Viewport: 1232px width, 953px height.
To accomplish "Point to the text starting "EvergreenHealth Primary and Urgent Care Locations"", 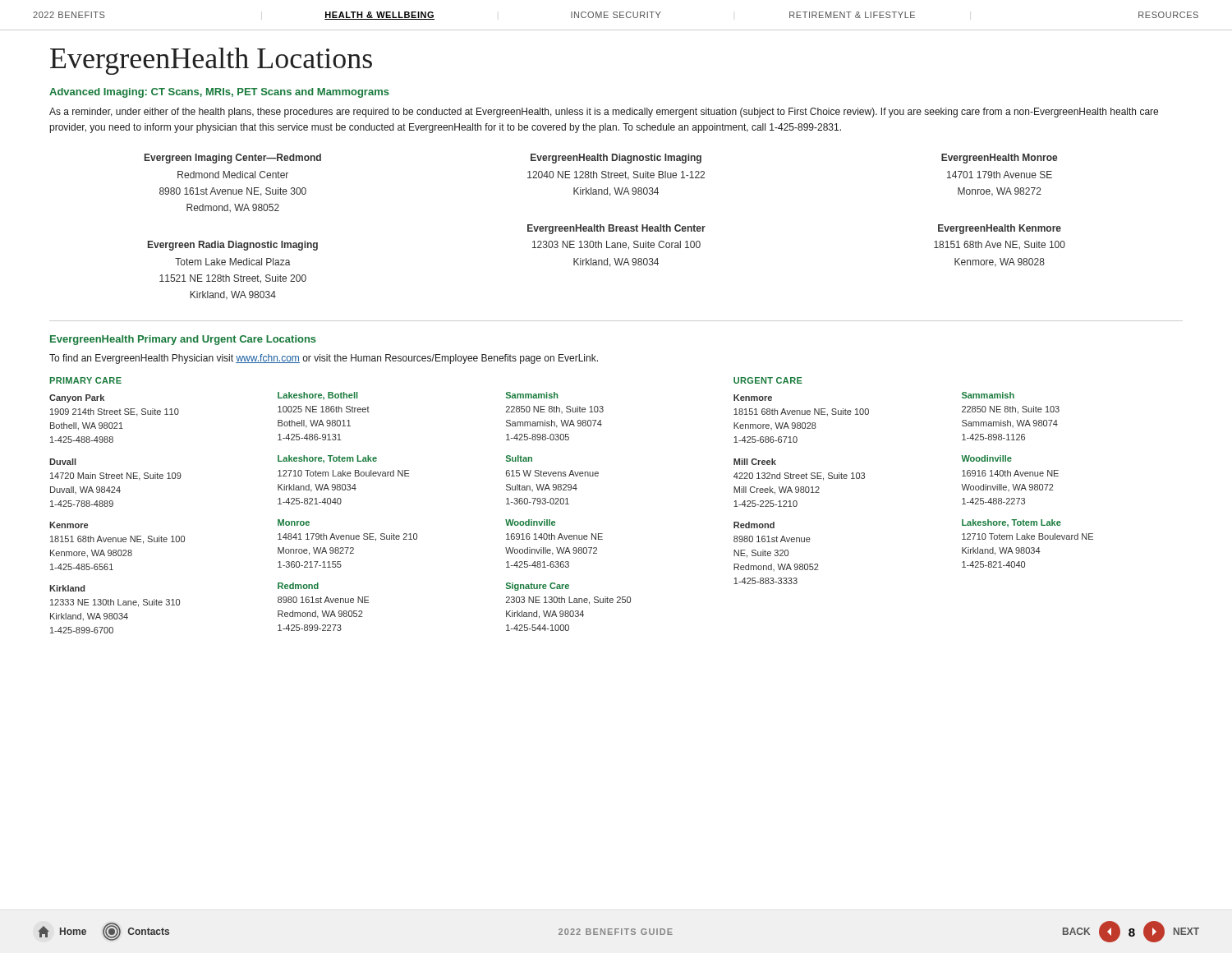I will [183, 339].
